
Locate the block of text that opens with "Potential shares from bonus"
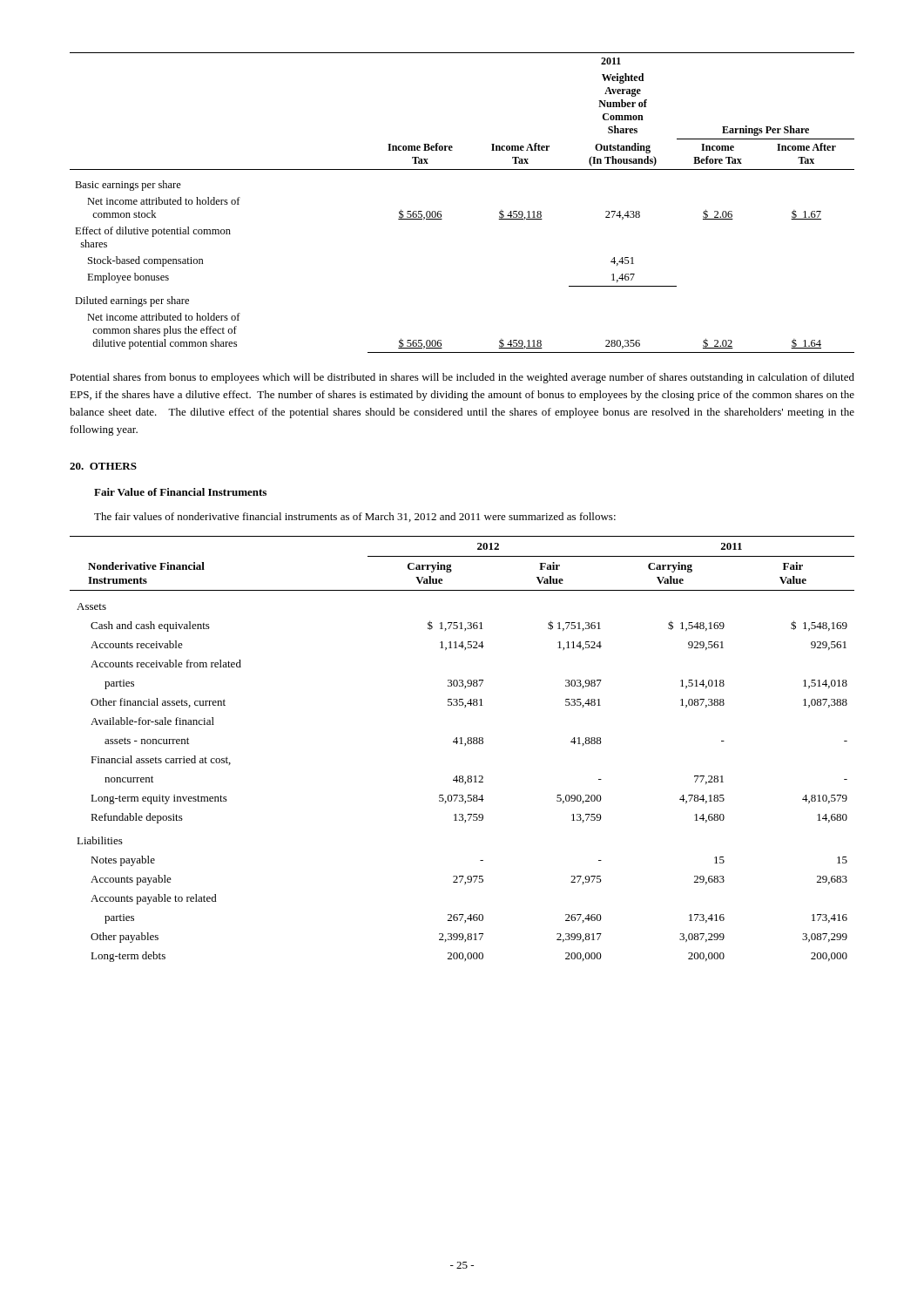click(x=462, y=403)
